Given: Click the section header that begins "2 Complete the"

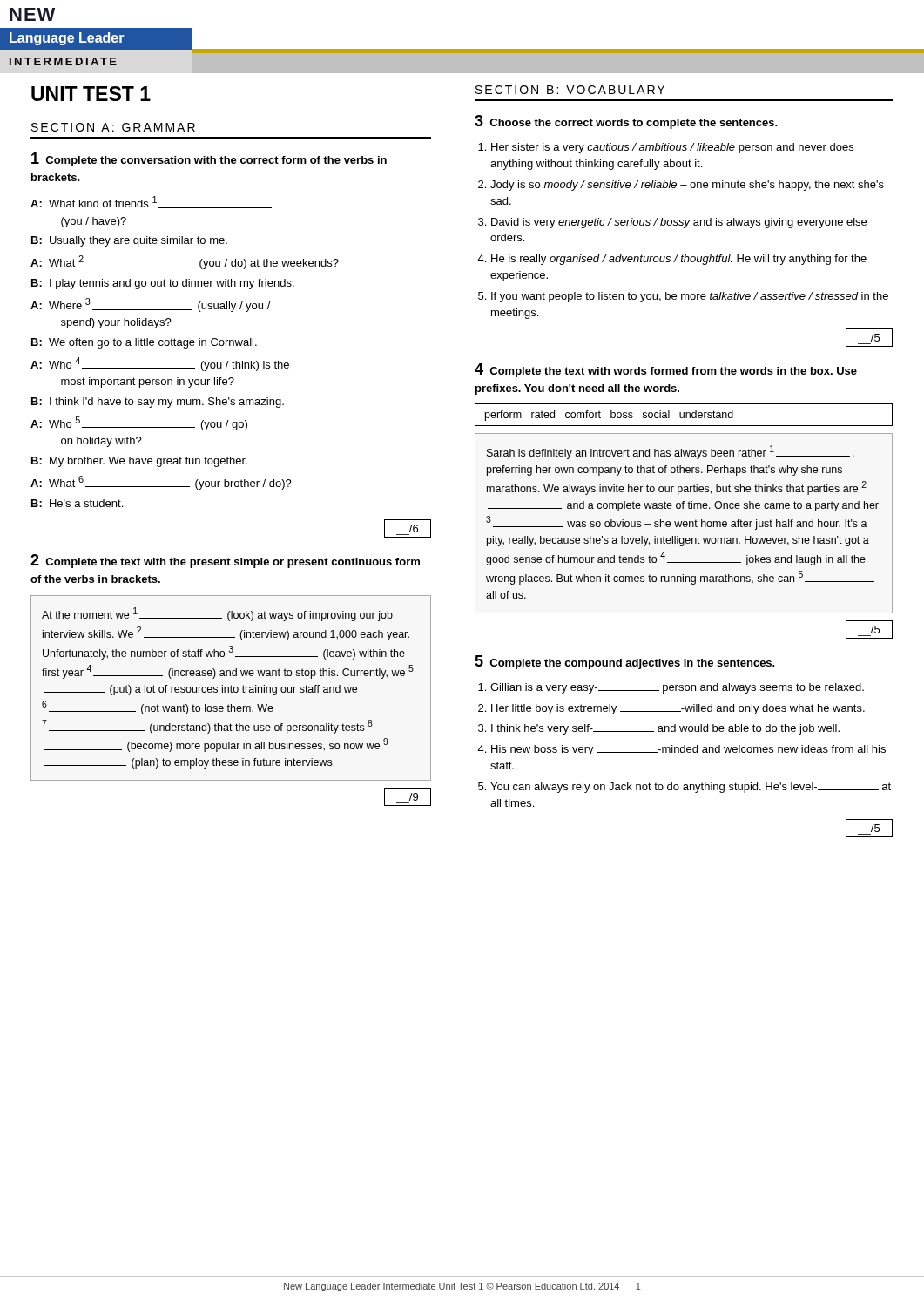Looking at the screenshot, I should click(x=225, y=568).
